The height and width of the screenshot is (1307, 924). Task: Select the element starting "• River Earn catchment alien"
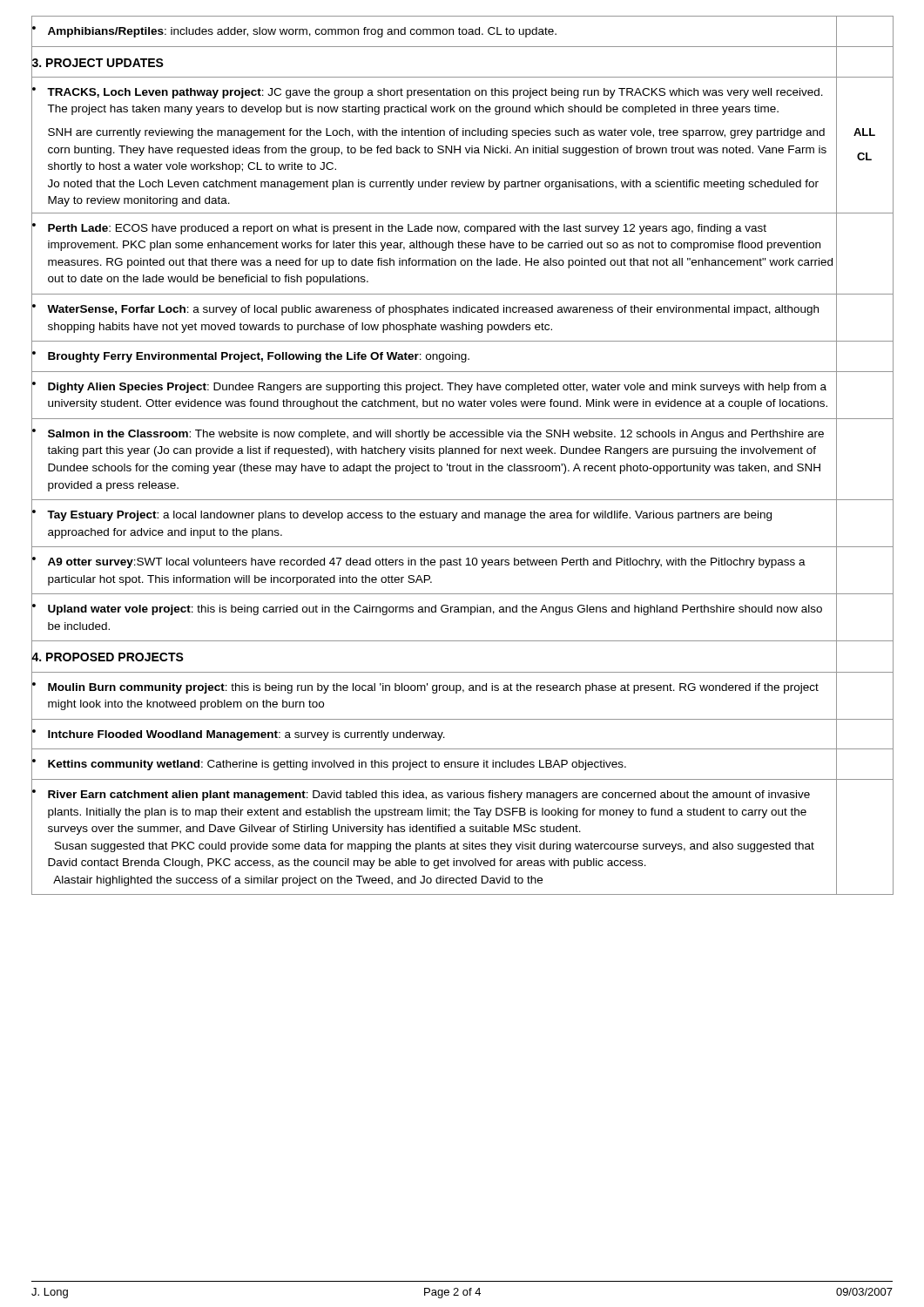(x=434, y=837)
